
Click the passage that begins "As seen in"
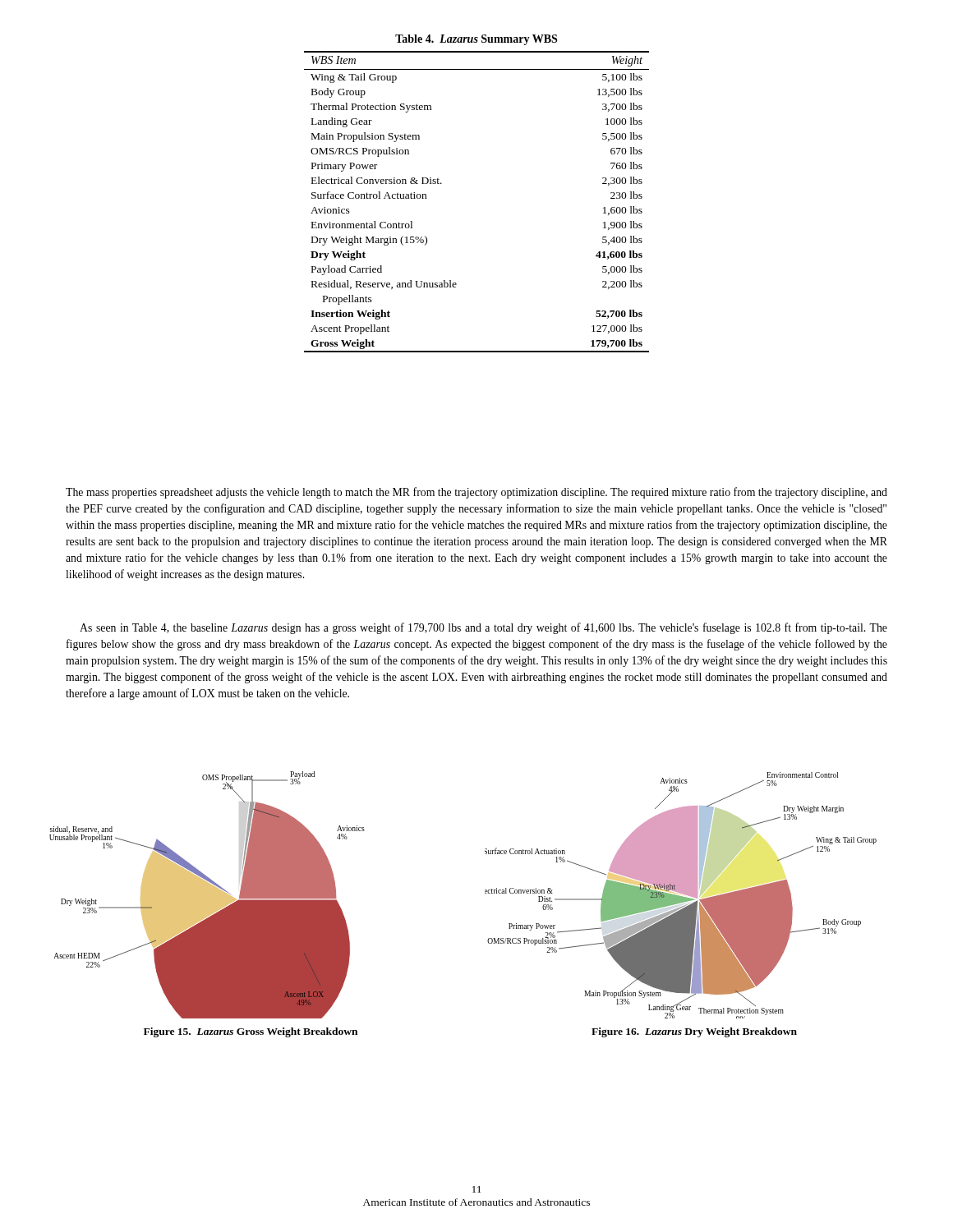476,661
